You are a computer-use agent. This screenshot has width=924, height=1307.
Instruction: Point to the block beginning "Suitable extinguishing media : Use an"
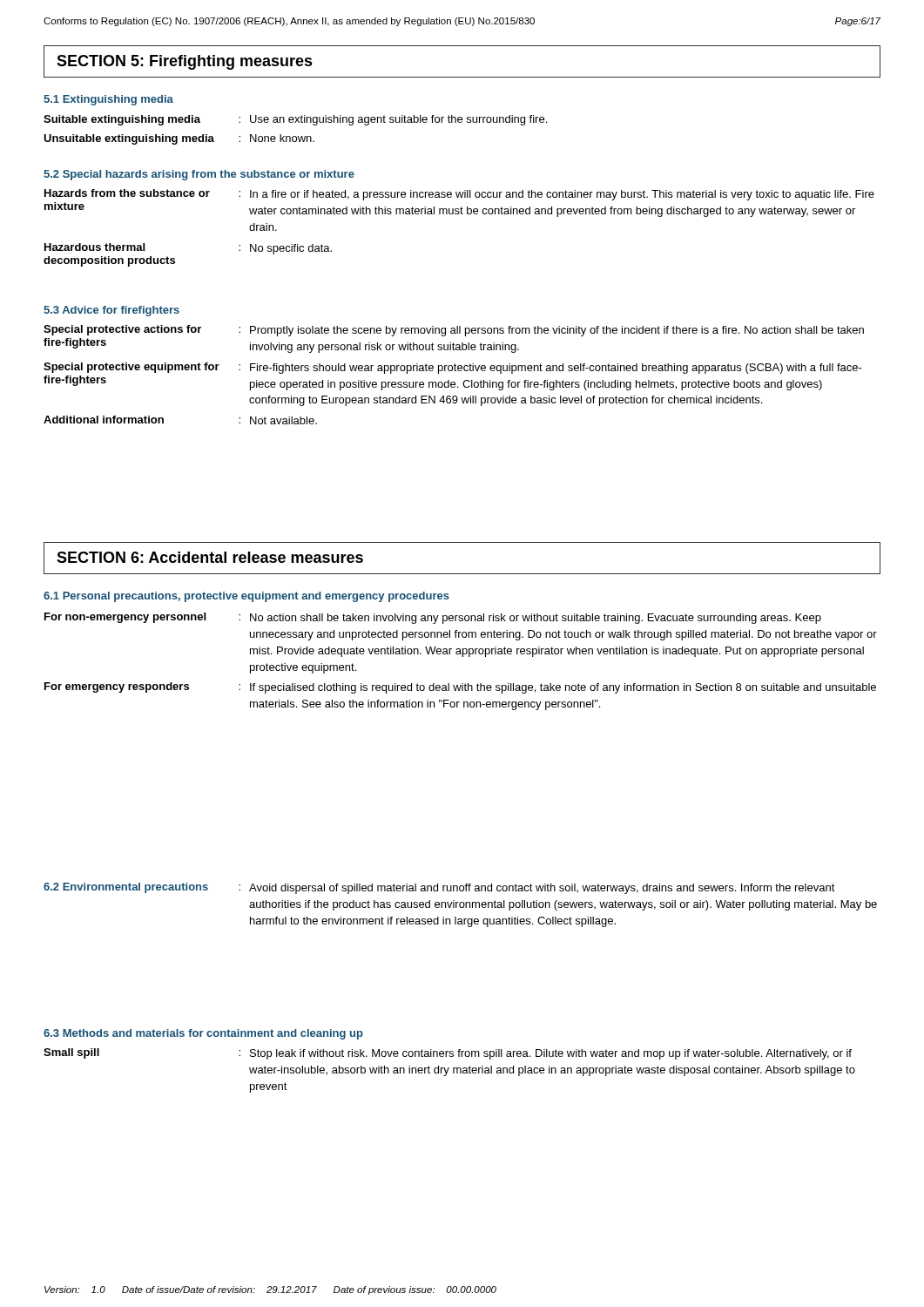pos(462,129)
